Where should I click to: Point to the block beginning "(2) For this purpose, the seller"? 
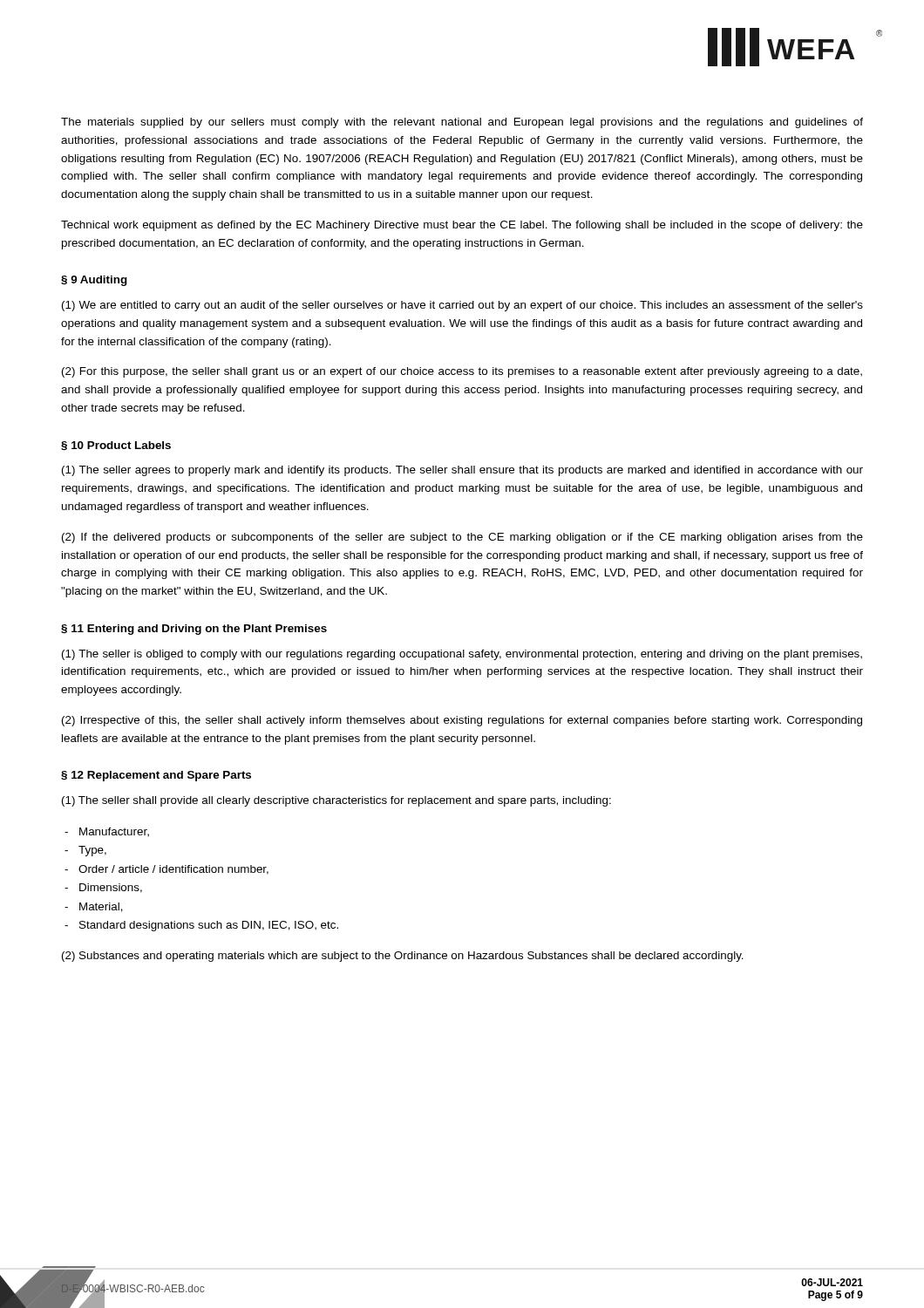coord(462,389)
